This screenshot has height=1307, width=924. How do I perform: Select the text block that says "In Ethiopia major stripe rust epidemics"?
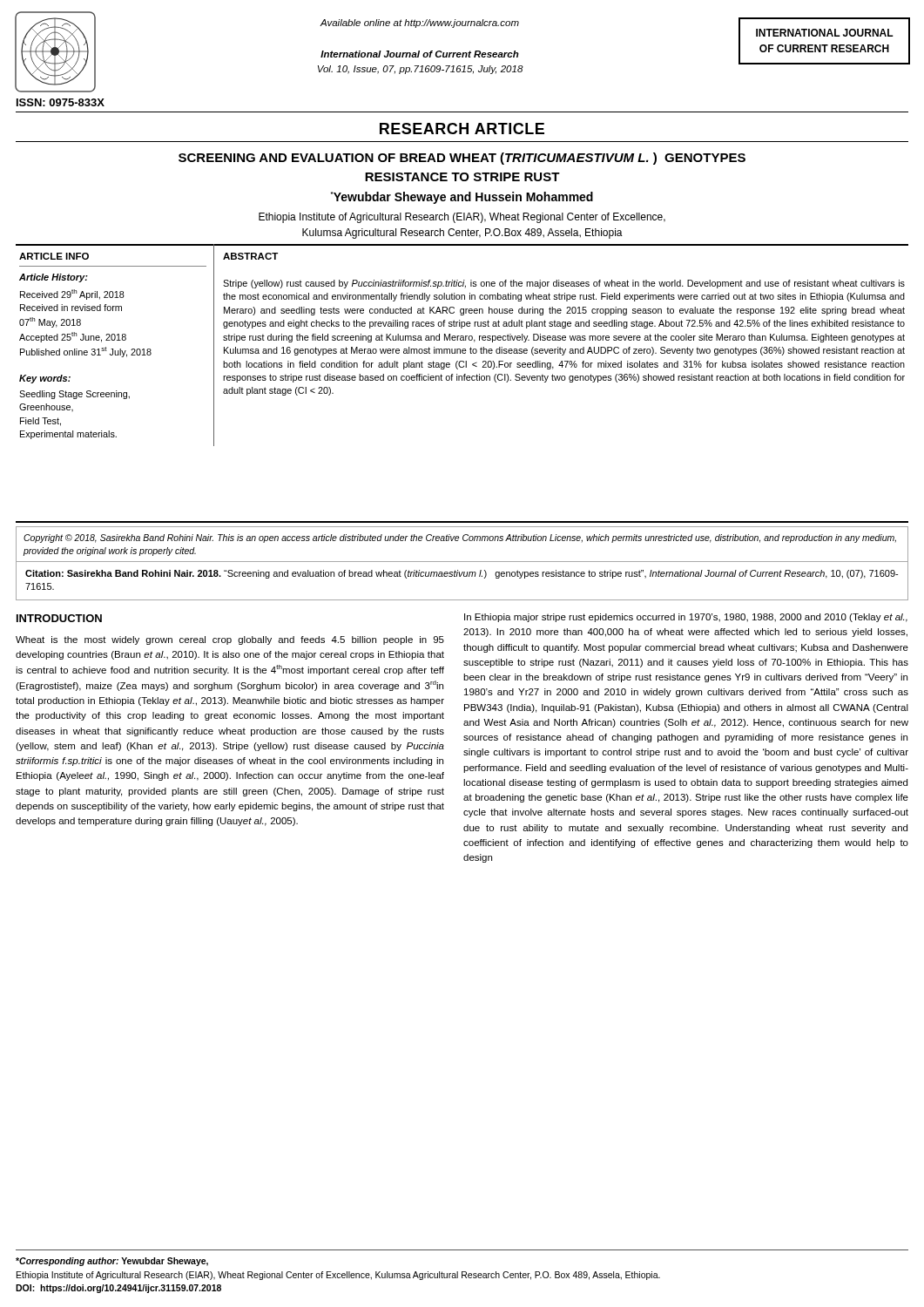686,738
